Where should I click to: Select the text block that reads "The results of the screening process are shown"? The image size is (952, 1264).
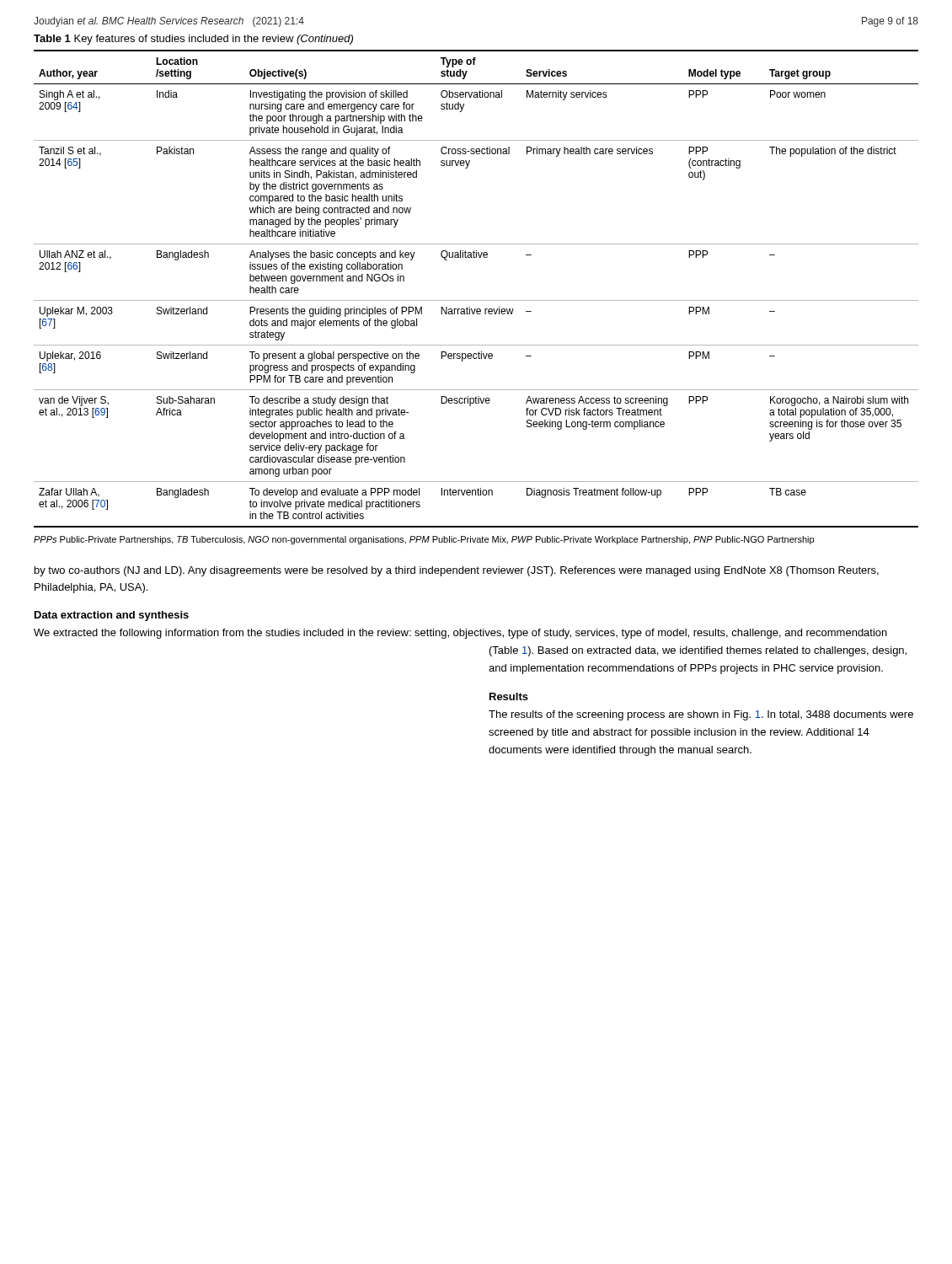coord(701,732)
